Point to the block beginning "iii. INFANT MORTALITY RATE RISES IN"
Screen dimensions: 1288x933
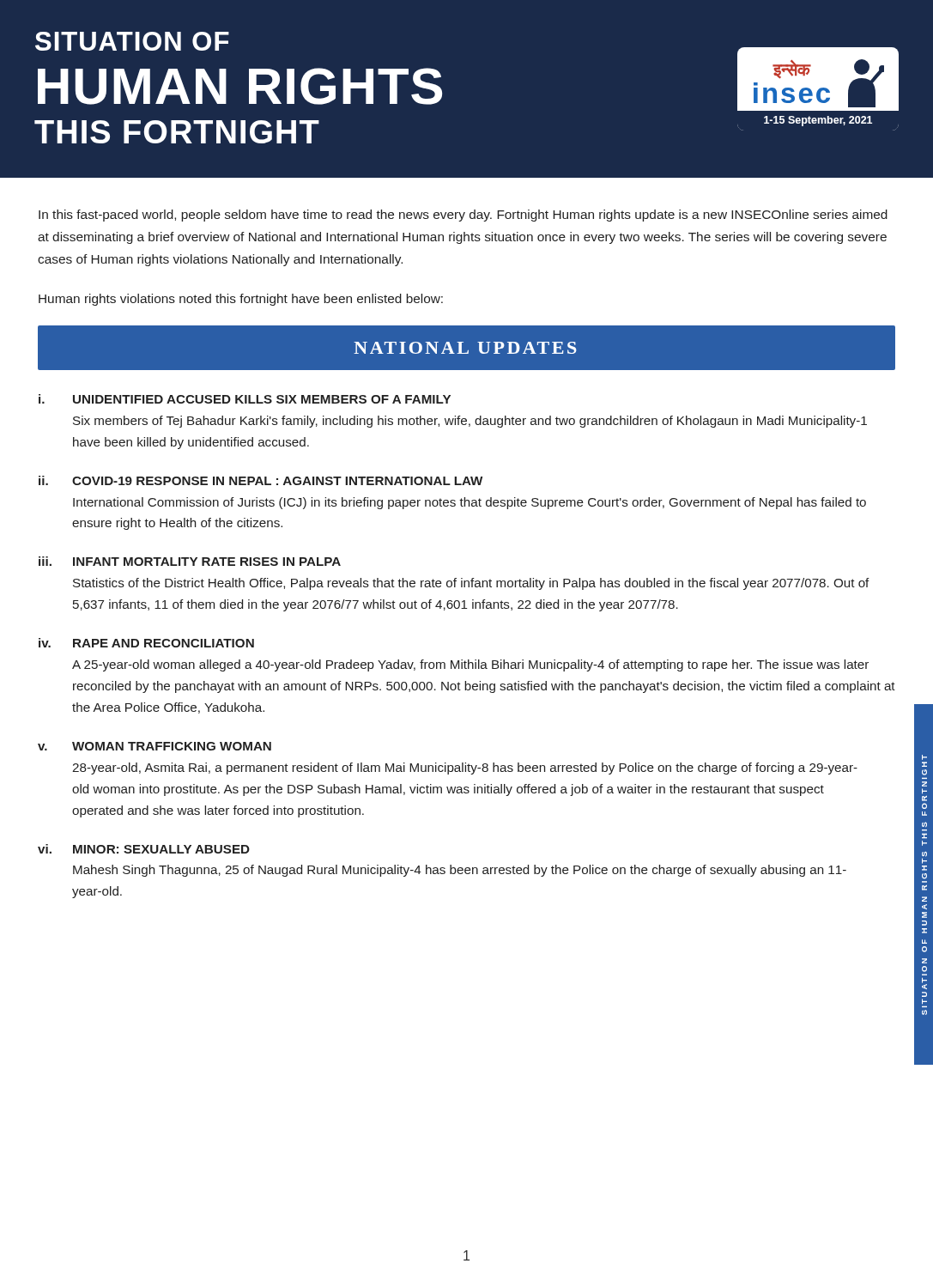point(466,584)
